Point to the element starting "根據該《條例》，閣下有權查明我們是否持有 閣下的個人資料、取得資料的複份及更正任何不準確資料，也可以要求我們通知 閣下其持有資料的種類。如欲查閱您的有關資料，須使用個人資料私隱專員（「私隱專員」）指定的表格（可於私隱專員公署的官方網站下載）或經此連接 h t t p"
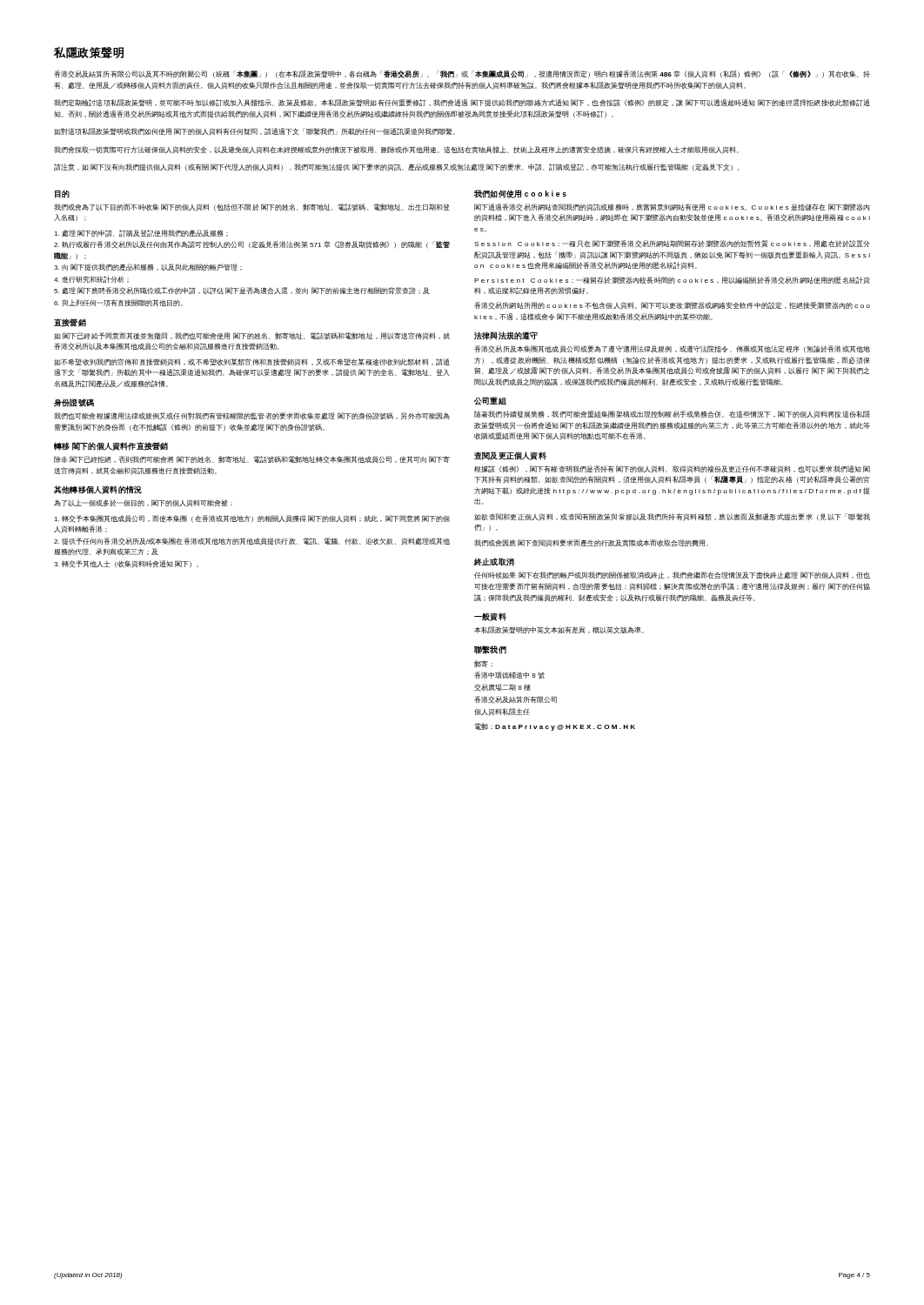This screenshot has height=1305, width=924. [x=672, y=486]
